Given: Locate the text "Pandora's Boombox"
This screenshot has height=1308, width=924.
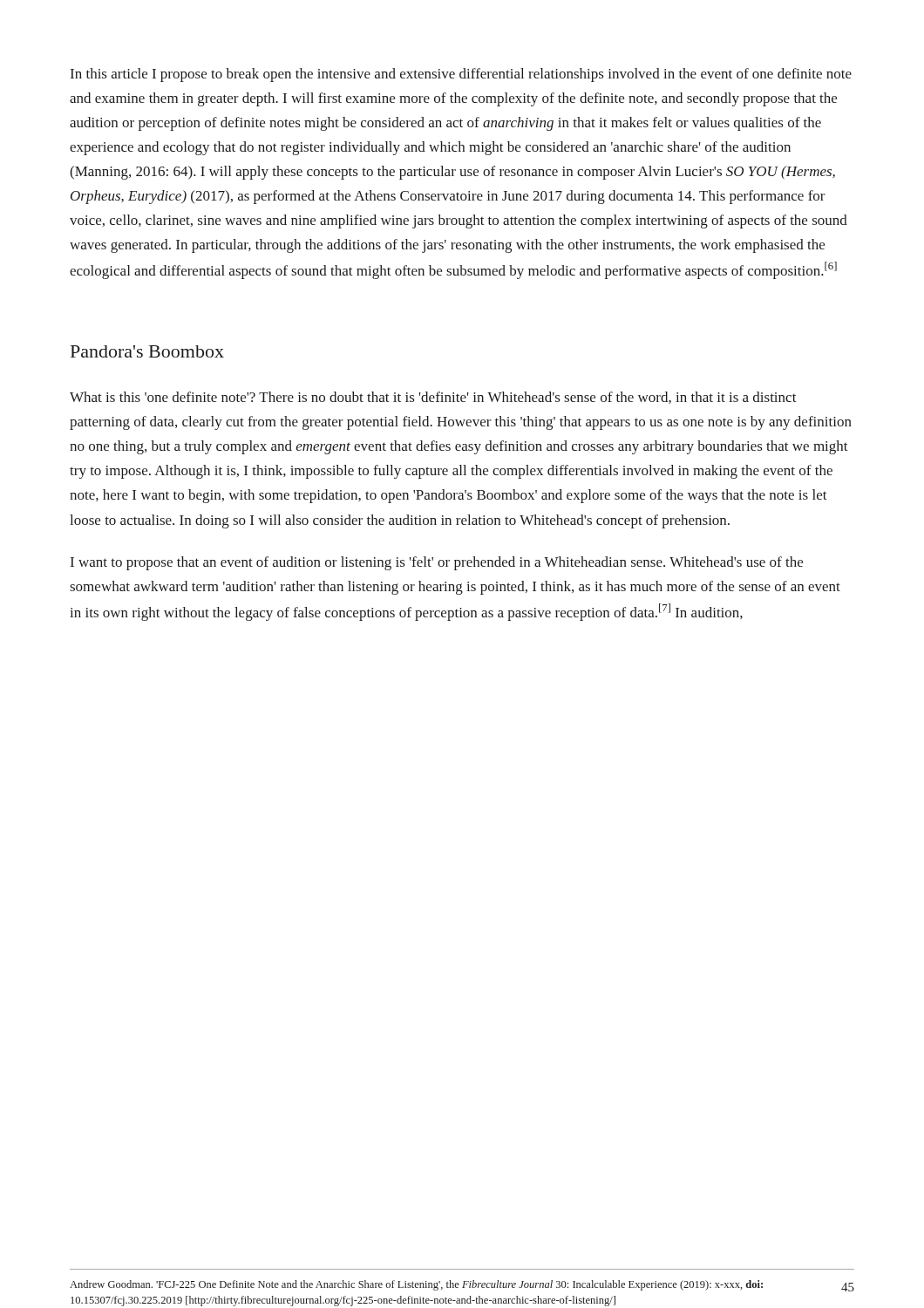Looking at the screenshot, I should point(147,351).
